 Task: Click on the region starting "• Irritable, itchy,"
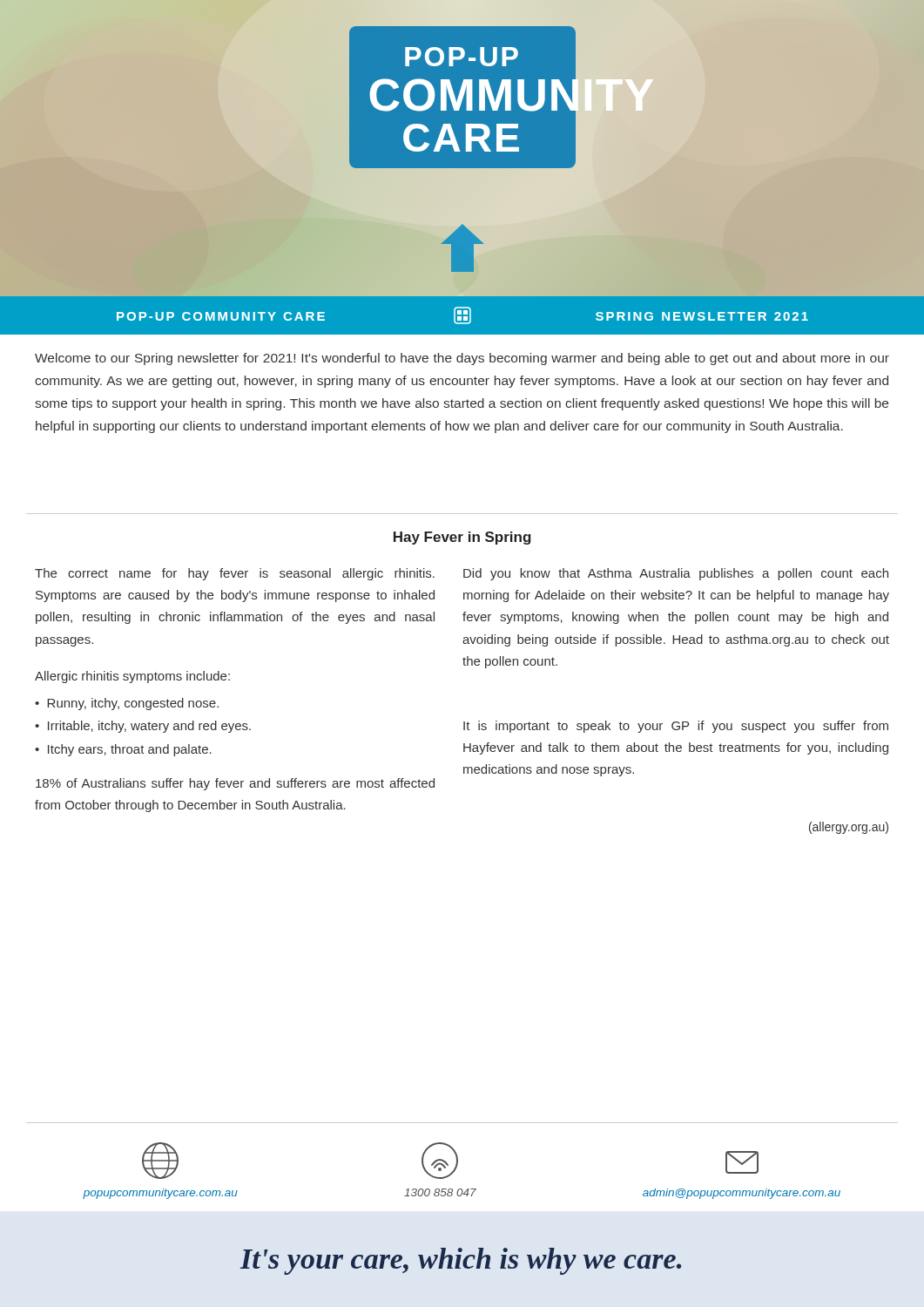click(231, 726)
